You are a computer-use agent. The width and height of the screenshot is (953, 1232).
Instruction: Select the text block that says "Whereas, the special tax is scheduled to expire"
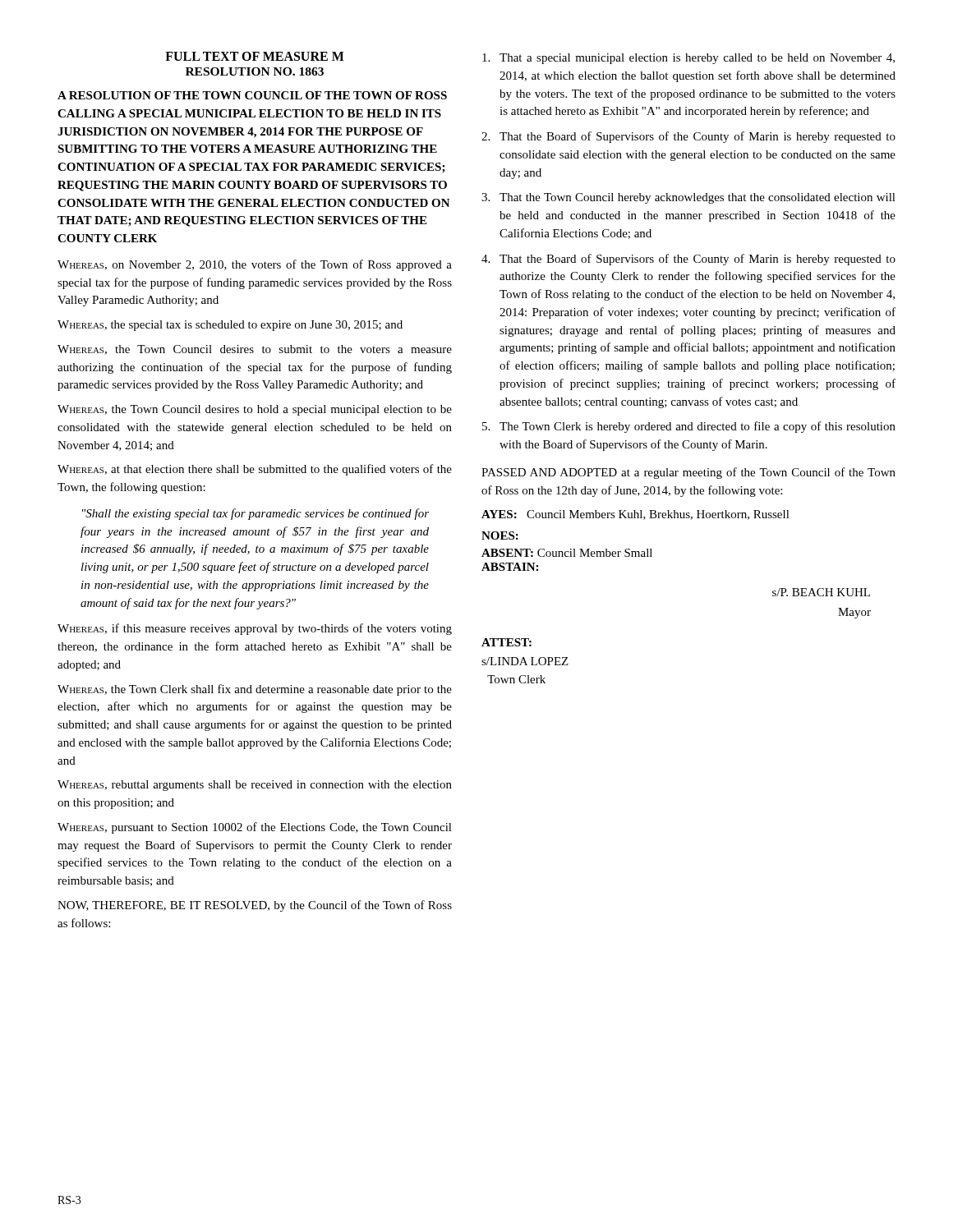pyautogui.click(x=230, y=324)
